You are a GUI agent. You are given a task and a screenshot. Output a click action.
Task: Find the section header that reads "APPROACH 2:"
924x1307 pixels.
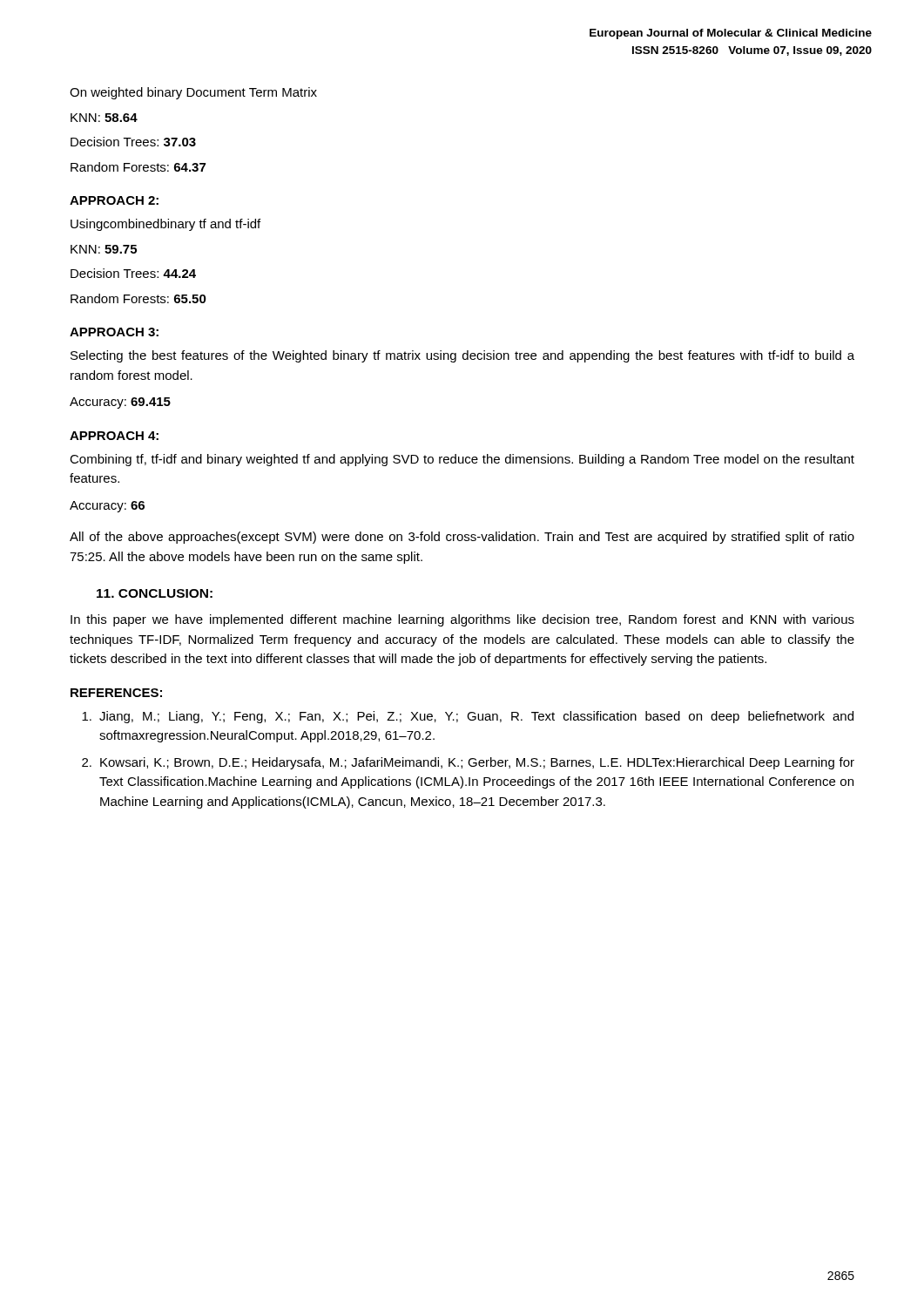pos(115,200)
